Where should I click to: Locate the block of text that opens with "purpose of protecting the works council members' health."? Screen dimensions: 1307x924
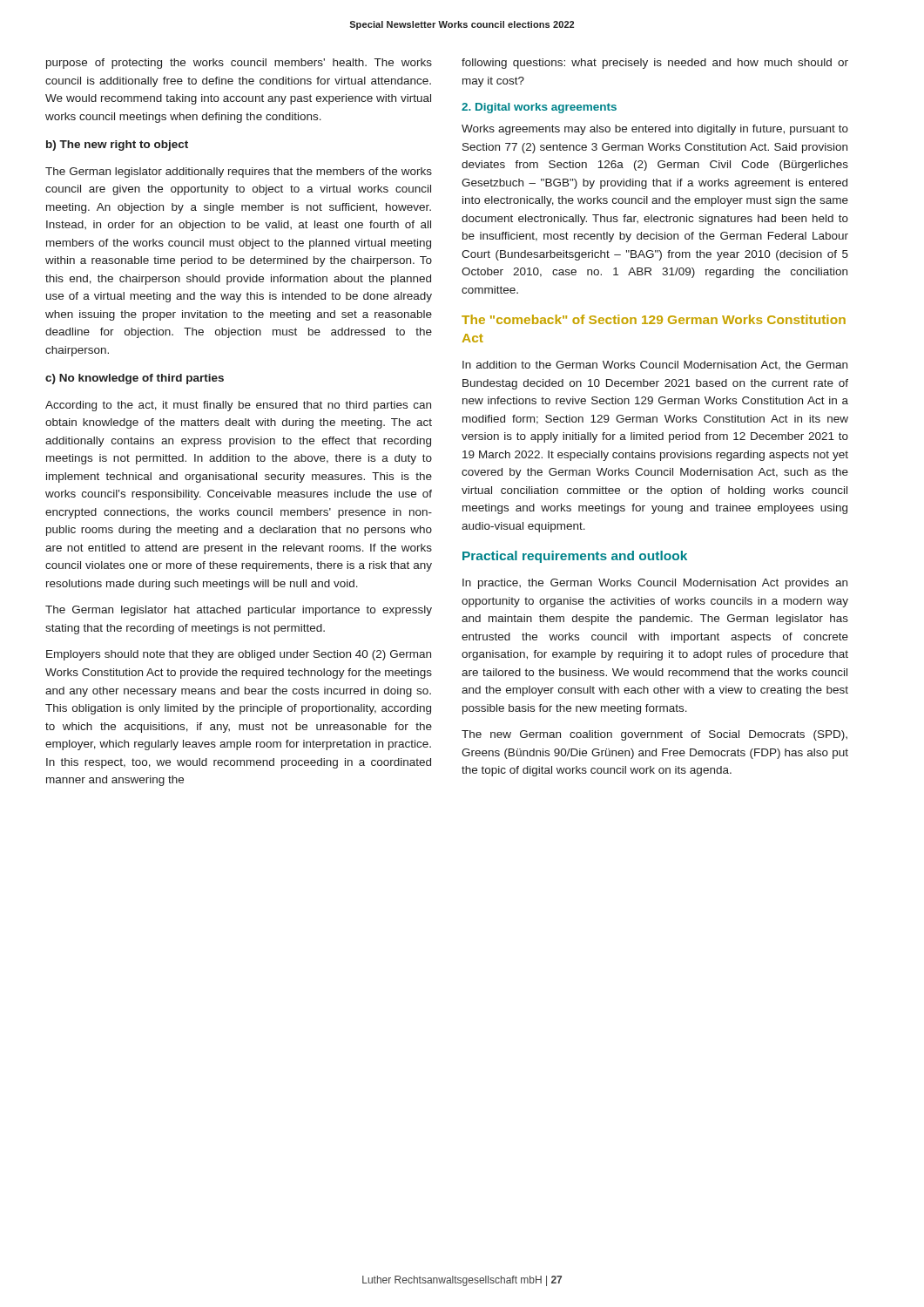point(239,90)
